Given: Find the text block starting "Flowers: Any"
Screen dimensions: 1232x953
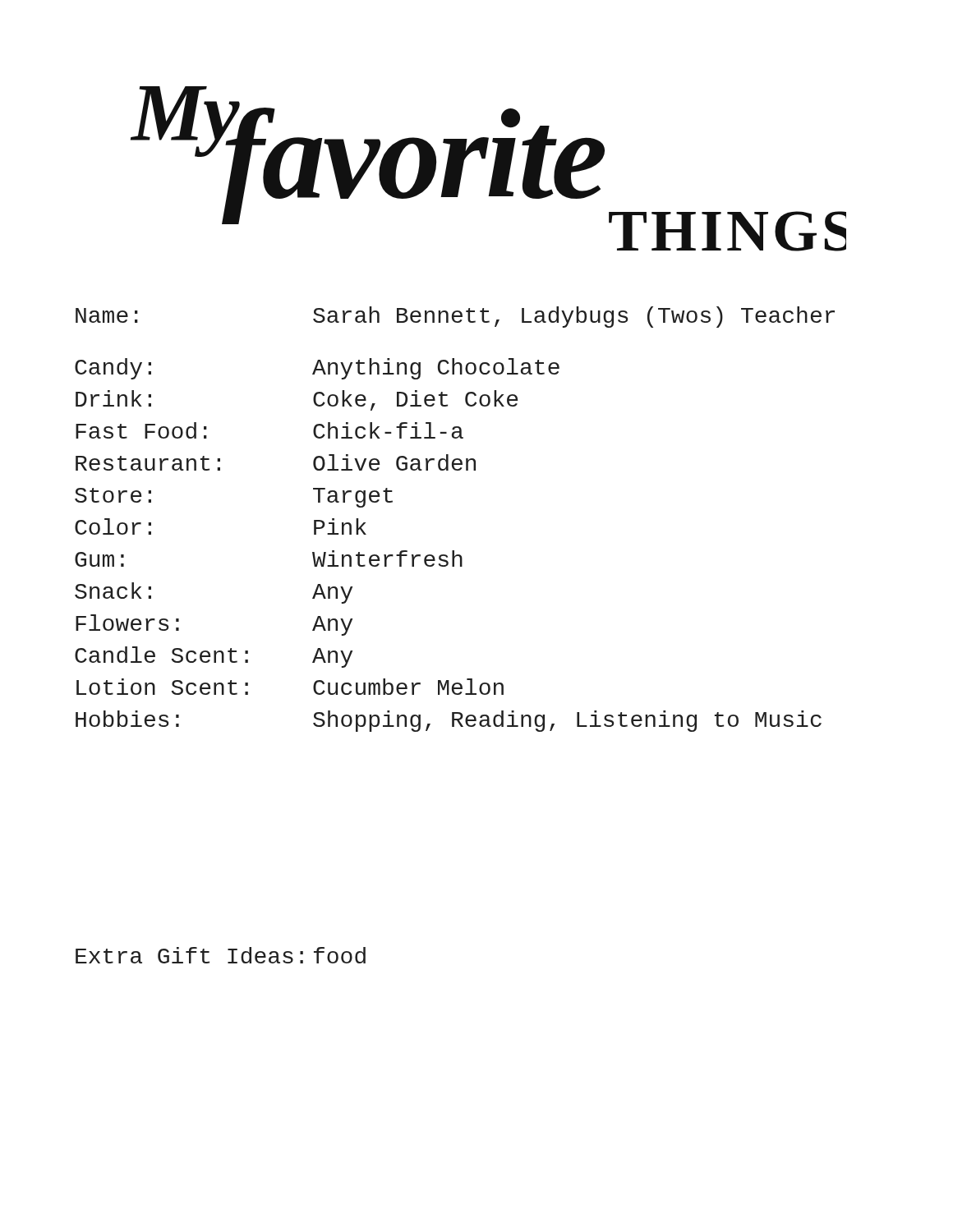Looking at the screenshot, I should pos(122,625).
